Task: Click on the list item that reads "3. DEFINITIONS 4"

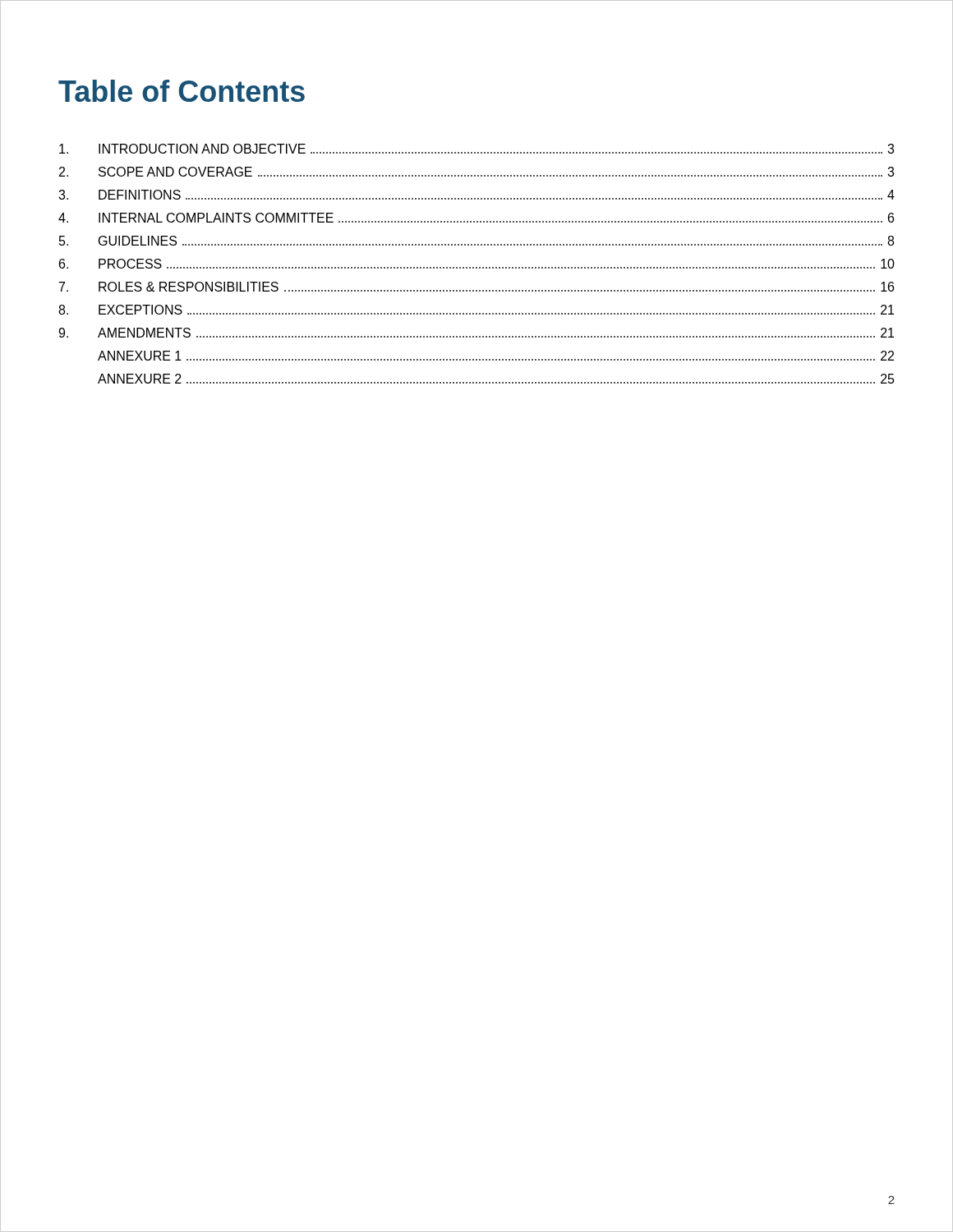Action: pos(476,196)
